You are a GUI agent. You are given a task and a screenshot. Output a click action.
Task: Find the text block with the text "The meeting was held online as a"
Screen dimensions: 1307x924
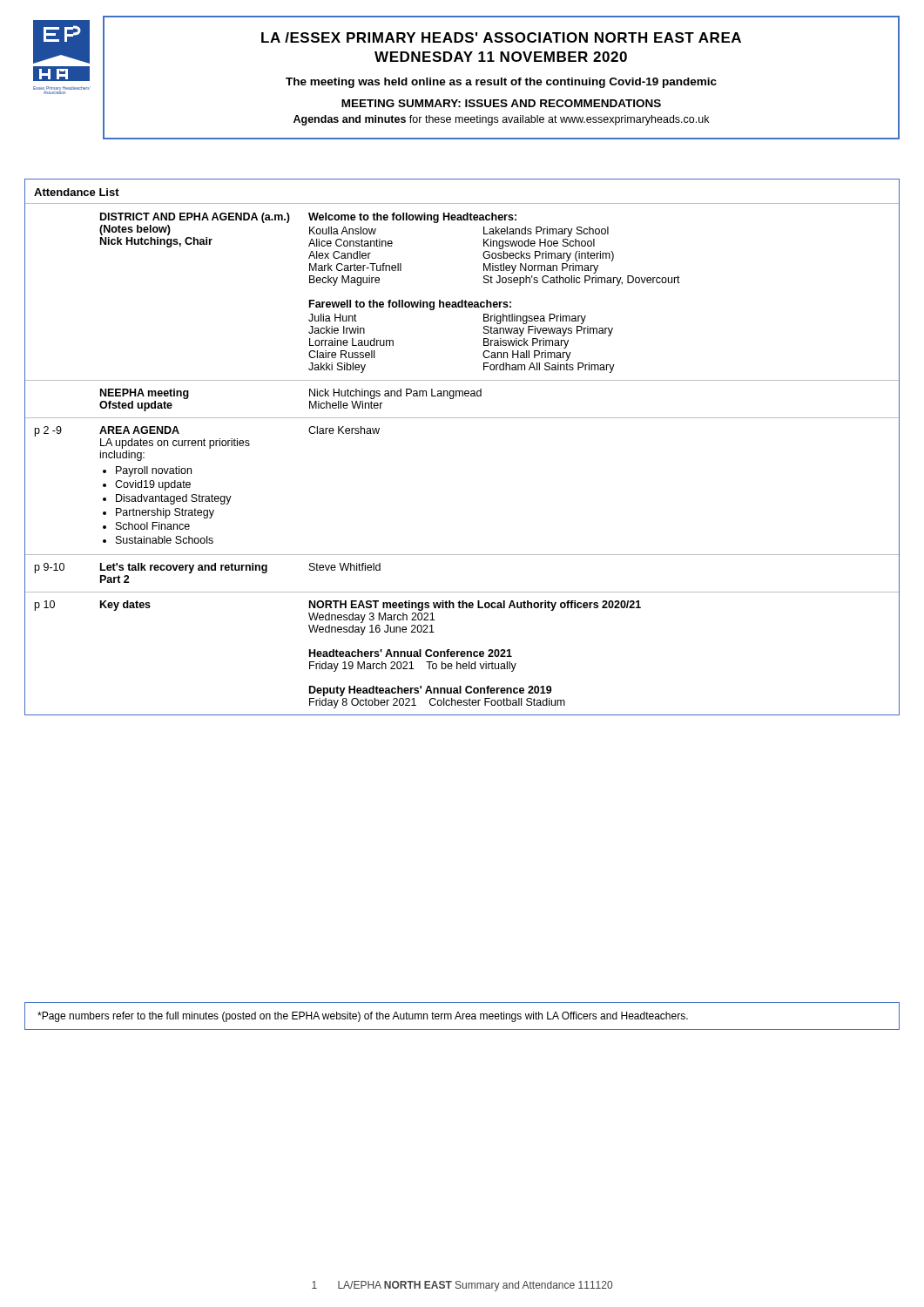coord(501,81)
